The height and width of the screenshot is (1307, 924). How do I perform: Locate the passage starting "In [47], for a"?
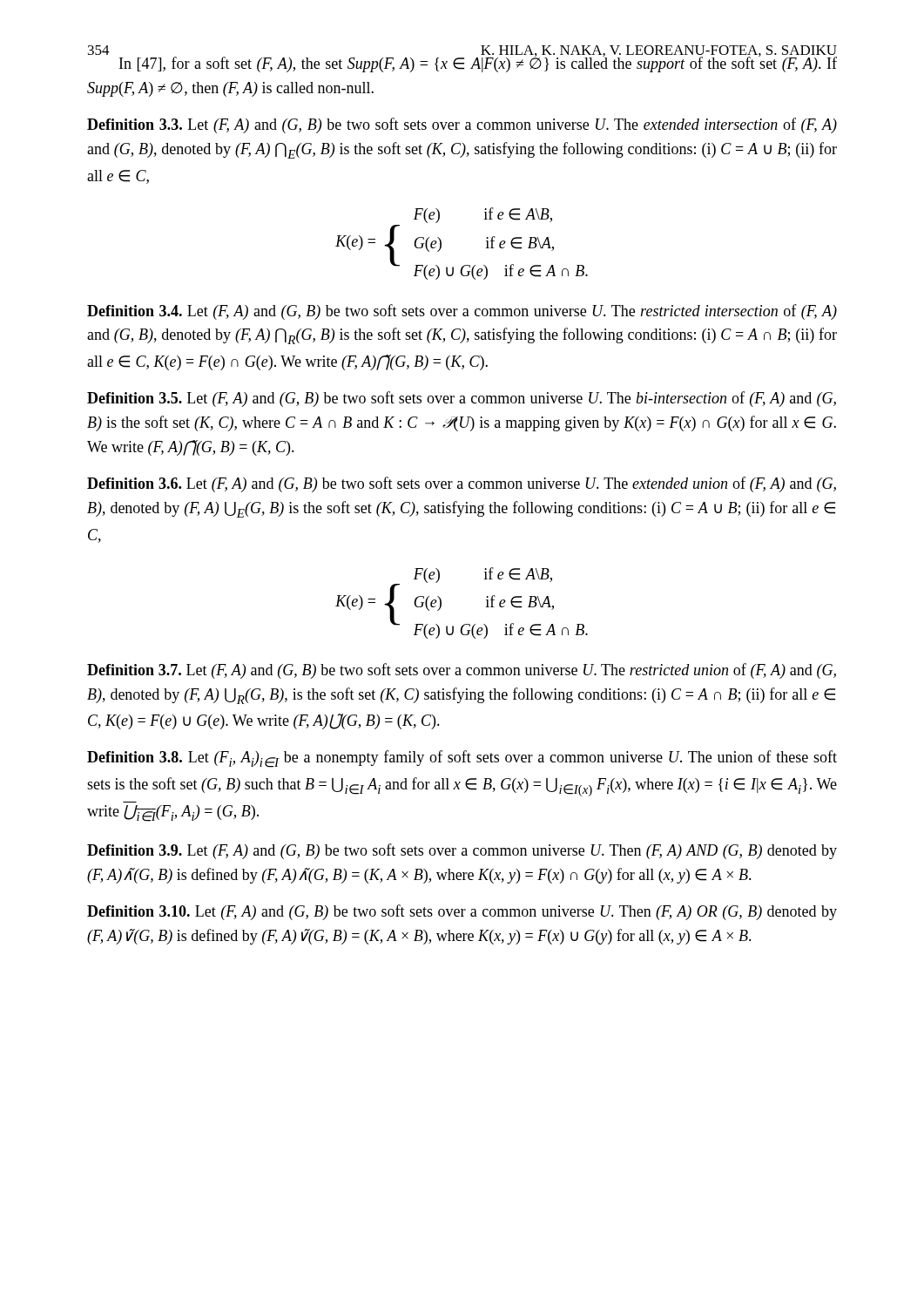coord(462,77)
